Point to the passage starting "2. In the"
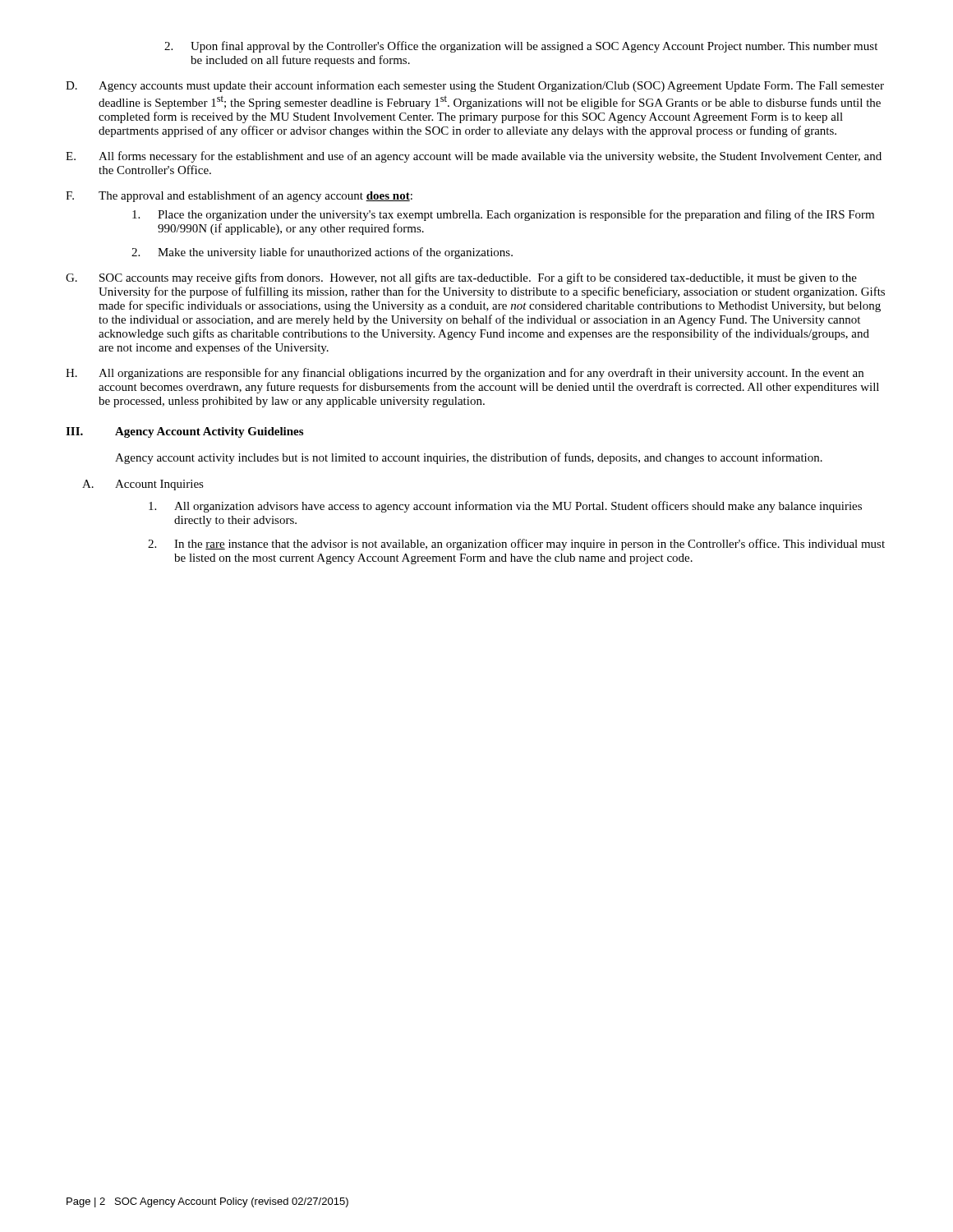Screen dimensions: 1232x953 point(518,551)
